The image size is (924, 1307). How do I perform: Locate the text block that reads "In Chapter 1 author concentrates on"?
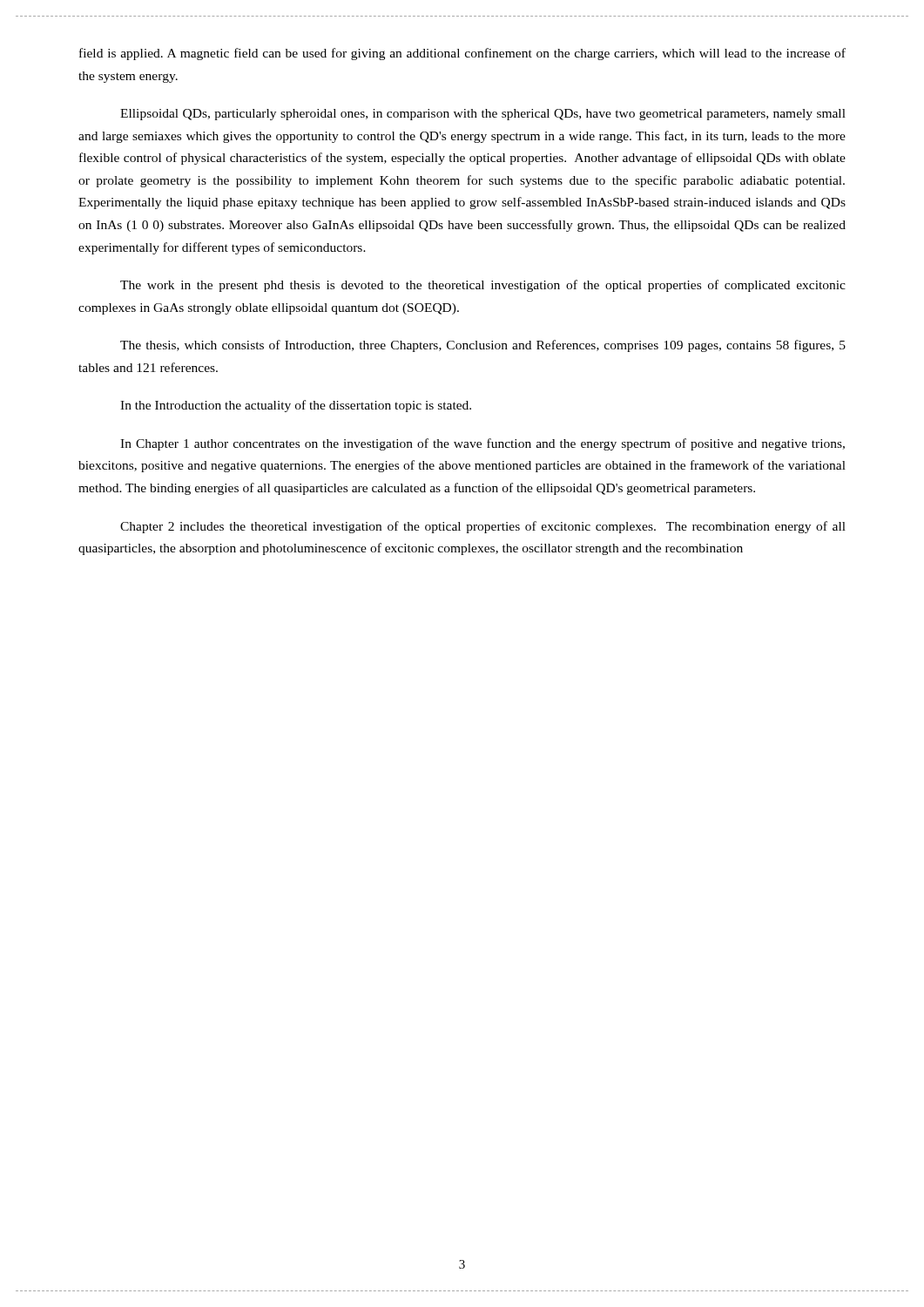click(x=462, y=465)
